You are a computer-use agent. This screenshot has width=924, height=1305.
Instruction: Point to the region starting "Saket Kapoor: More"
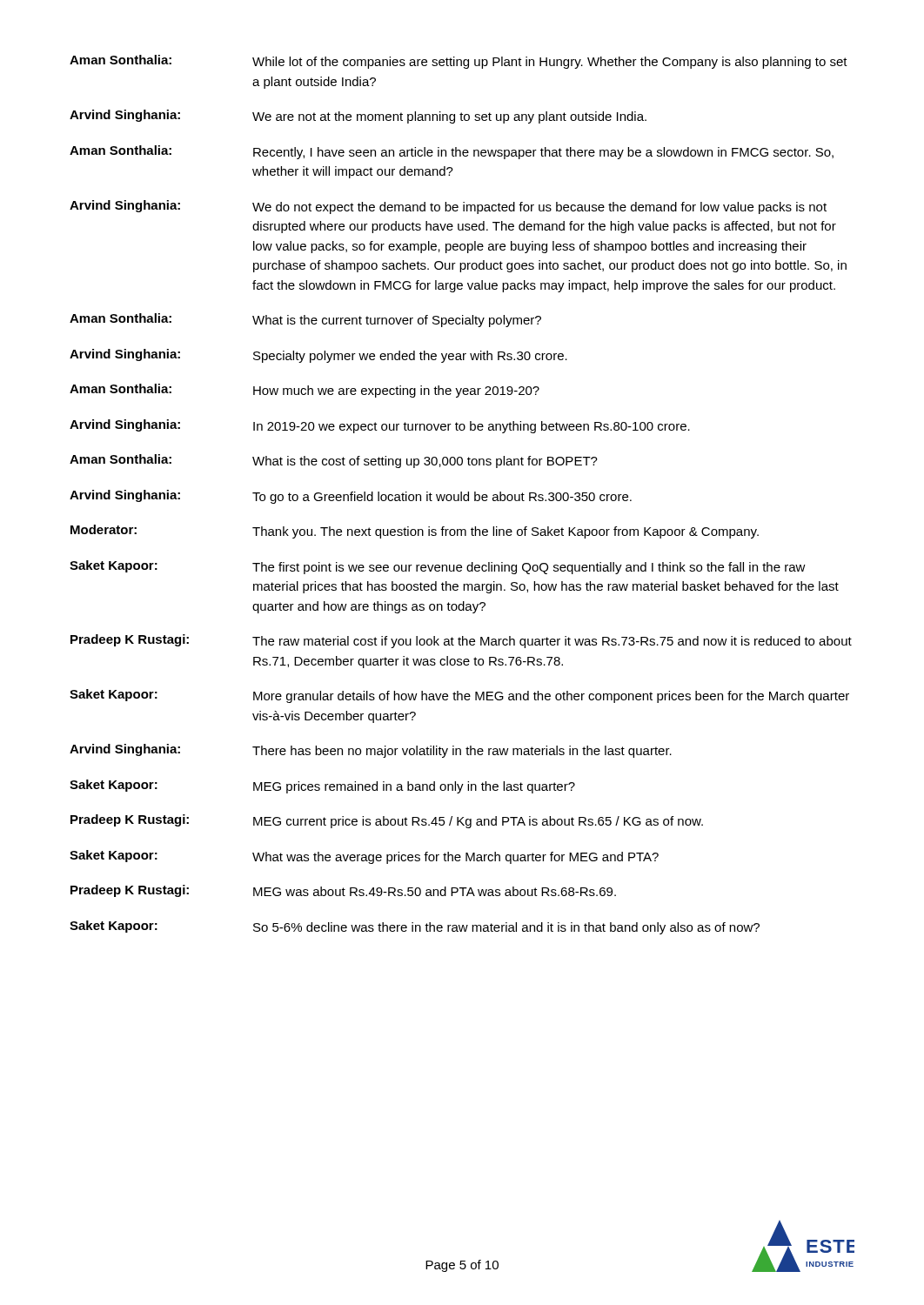click(x=462, y=706)
